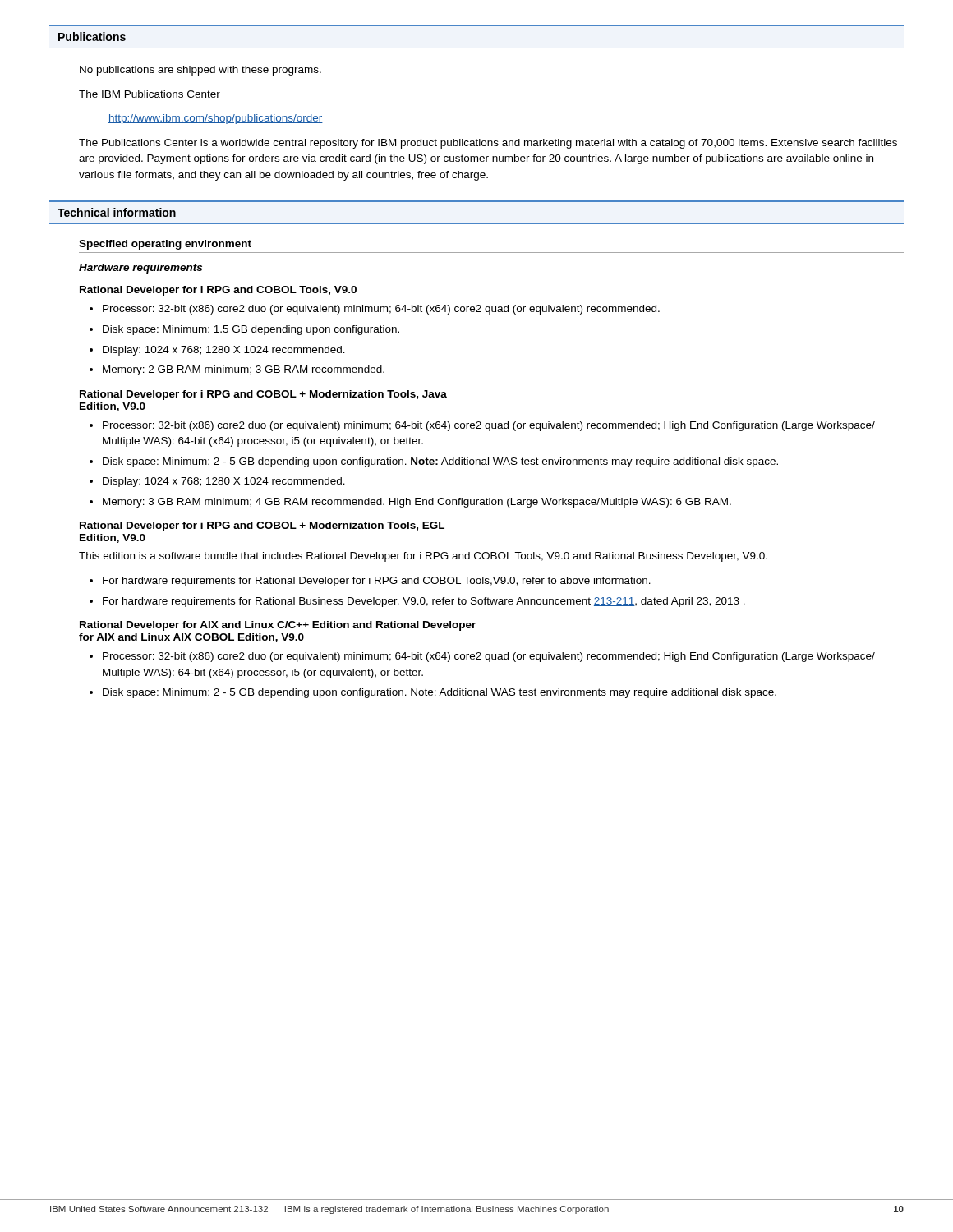Viewport: 953px width, 1232px height.
Task: Locate the text starting "Specified operating environment"
Action: [x=491, y=245]
